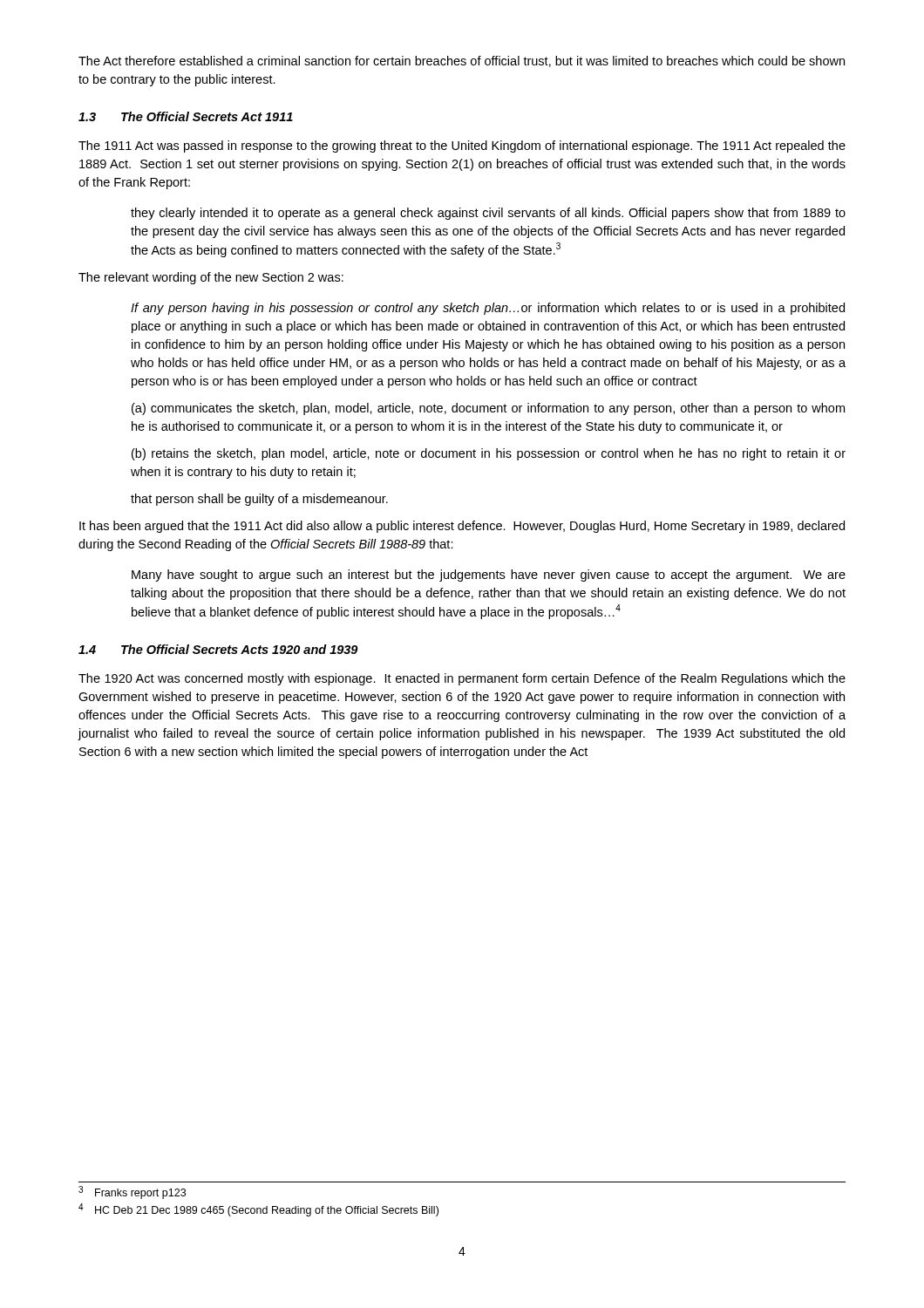Screen dimensions: 1308x924
Task: Locate the block of text that opens with "The 1920 Act was"
Action: point(462,715)
